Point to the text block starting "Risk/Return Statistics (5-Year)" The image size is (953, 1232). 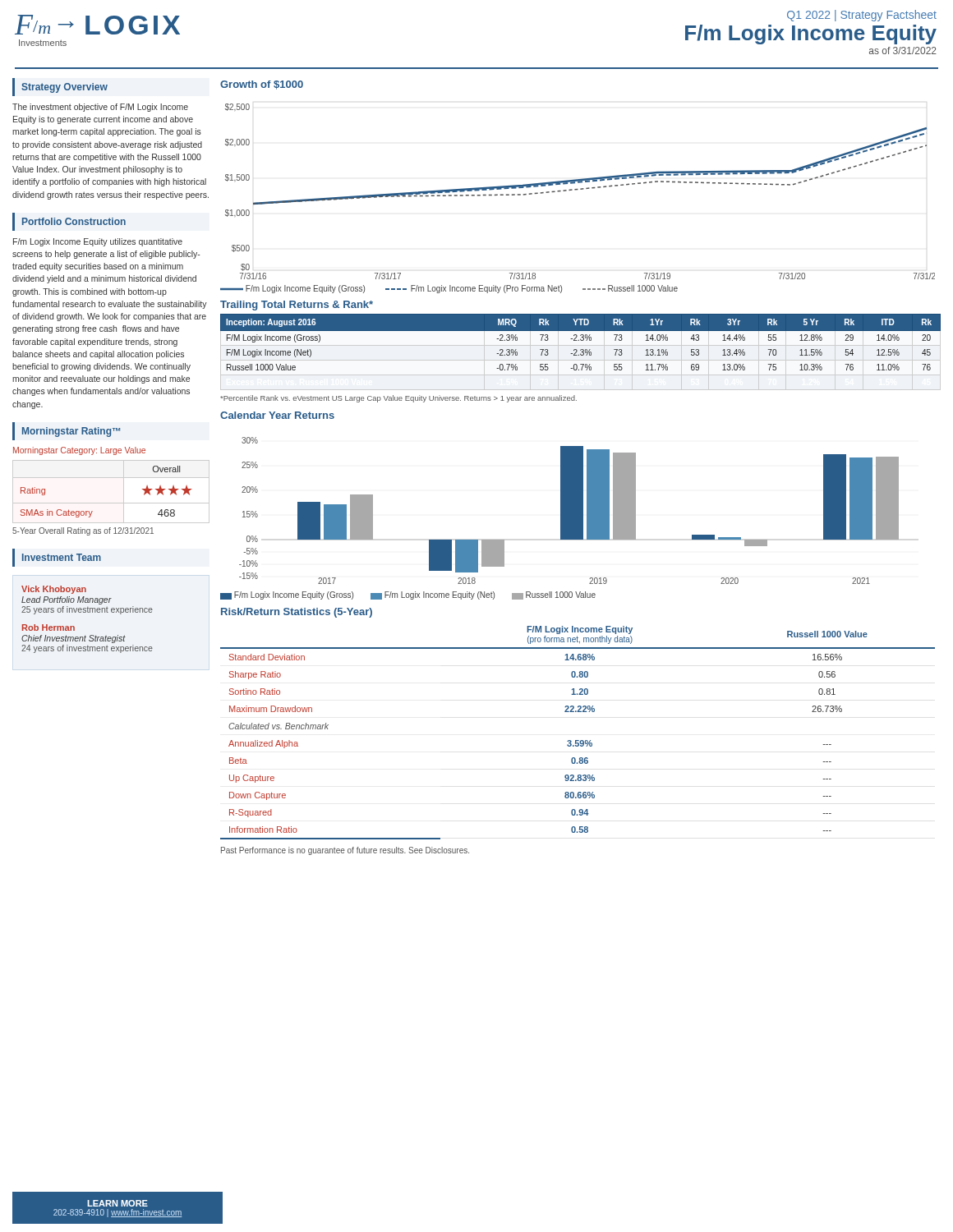tap(296, 611)
